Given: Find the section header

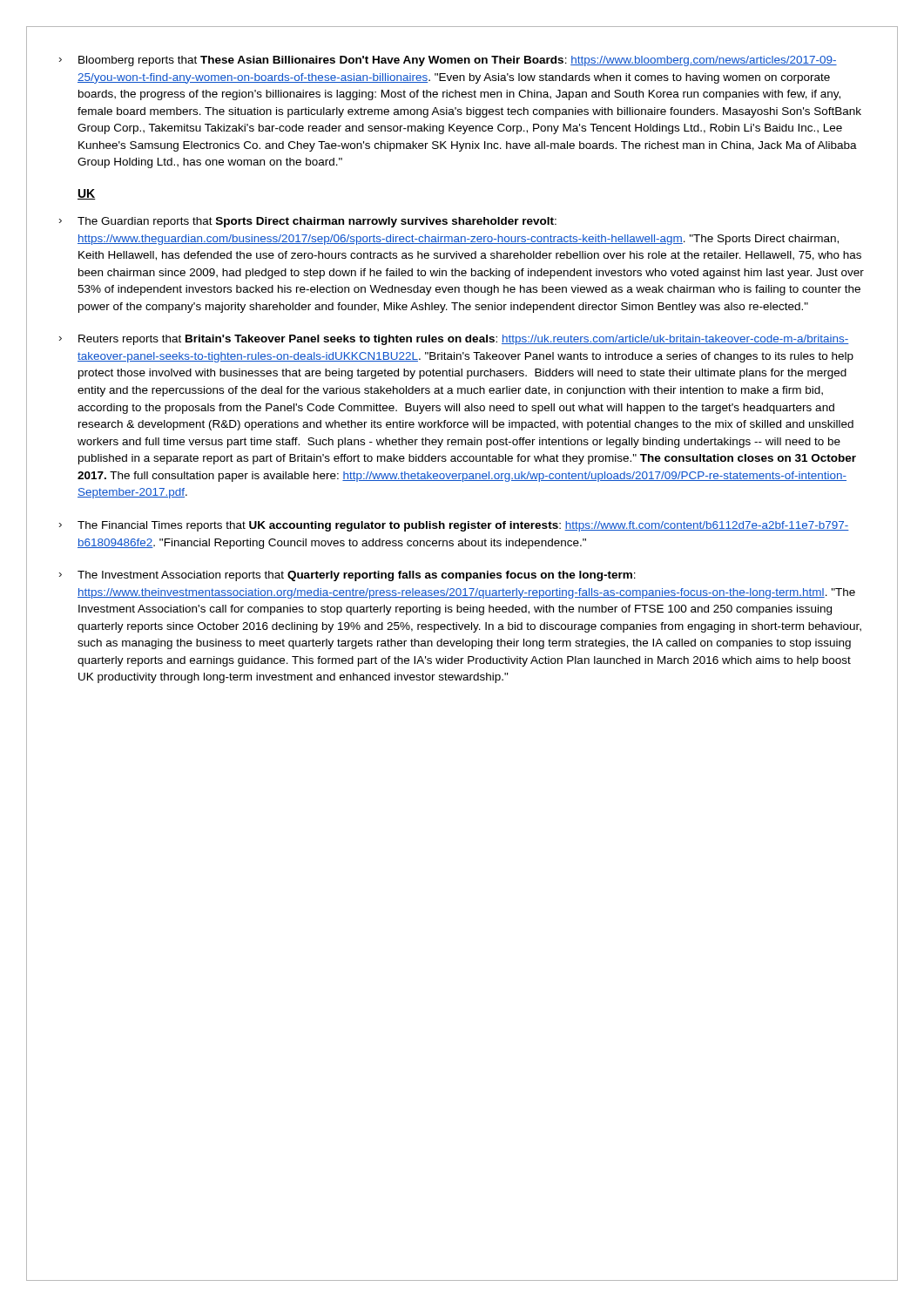Looking at the screenshot, I should (86, 193).
